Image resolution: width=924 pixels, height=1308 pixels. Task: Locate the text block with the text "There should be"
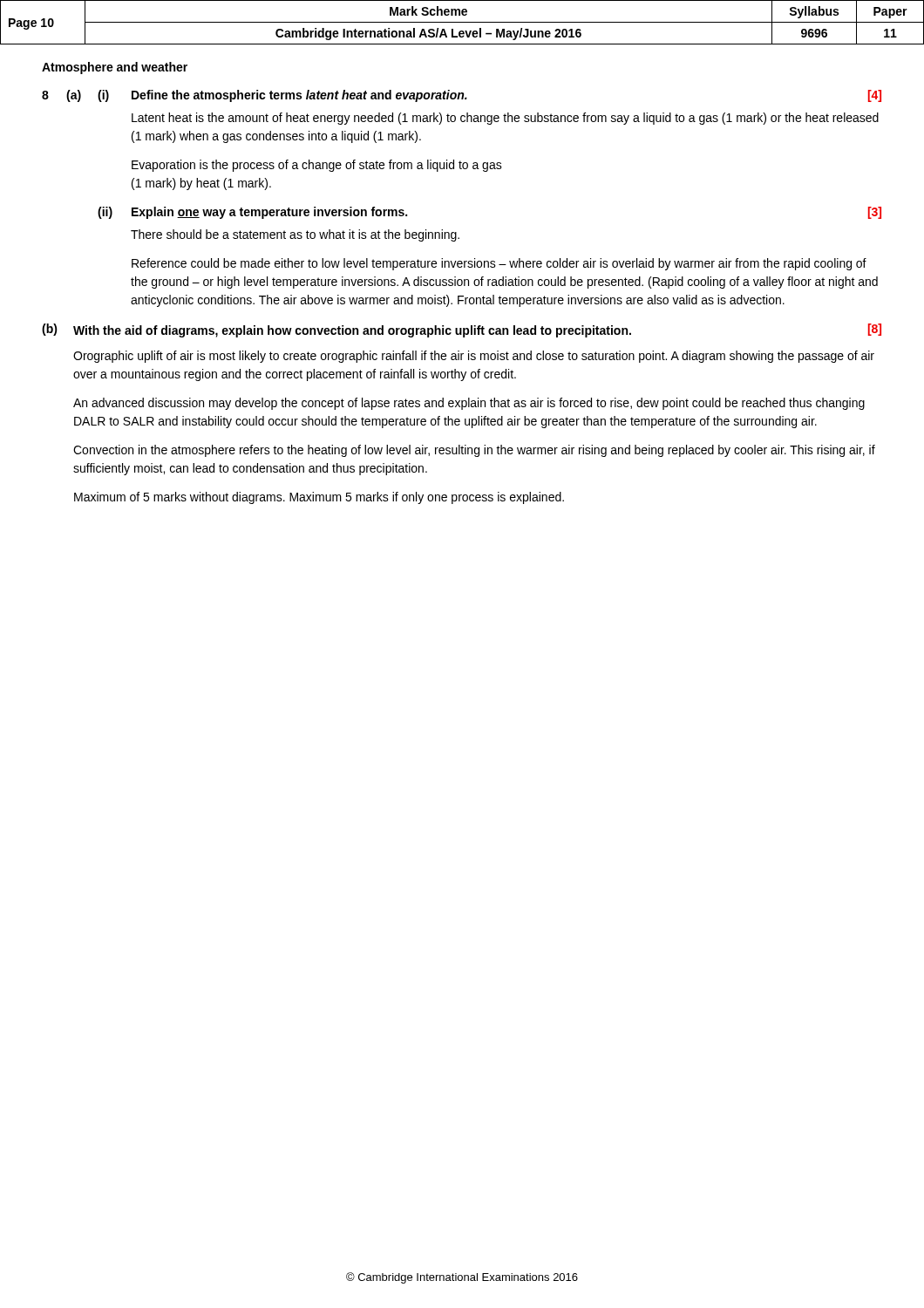coord(506,268)
